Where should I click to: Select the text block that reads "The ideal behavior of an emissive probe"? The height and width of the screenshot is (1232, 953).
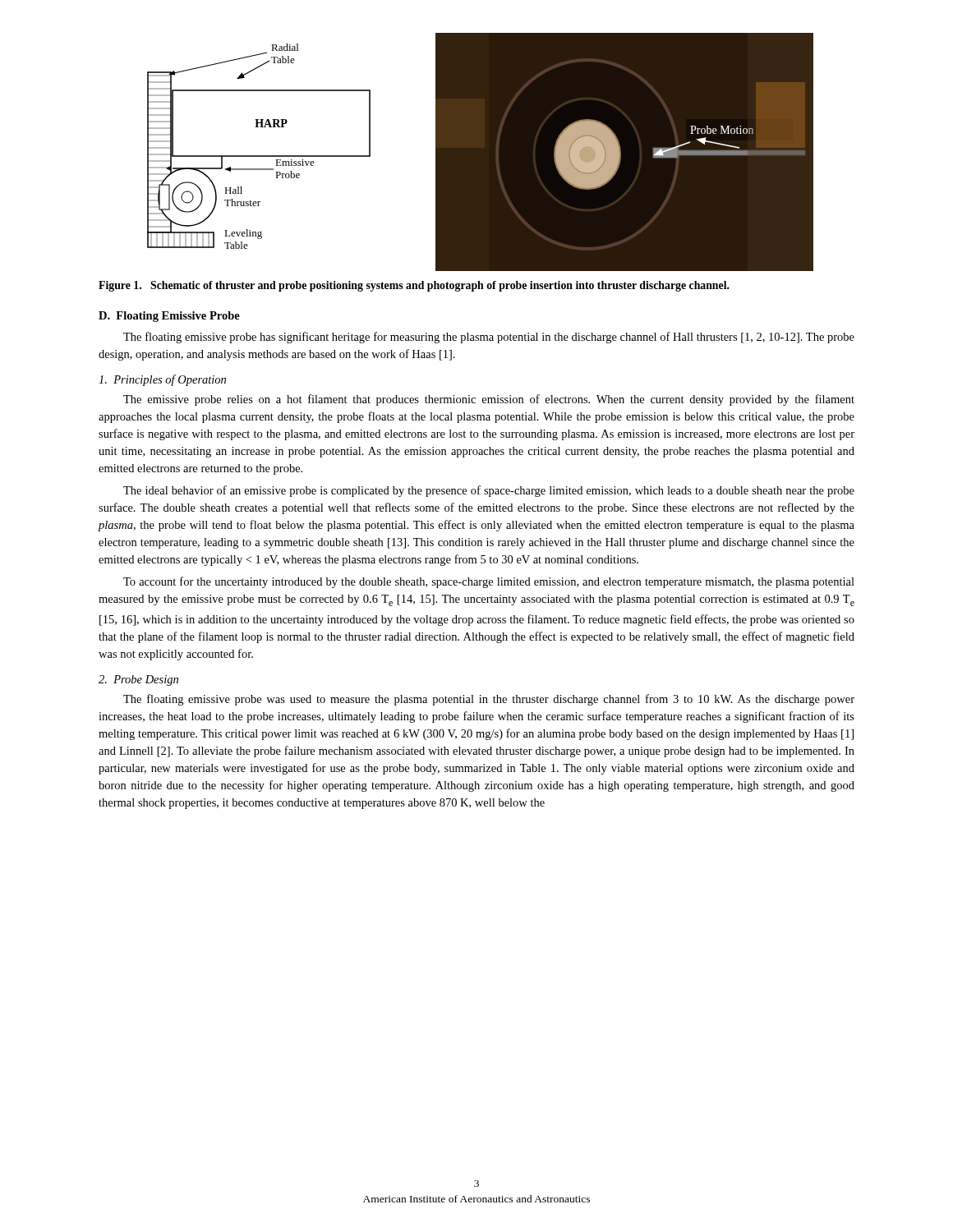point(476,525)
